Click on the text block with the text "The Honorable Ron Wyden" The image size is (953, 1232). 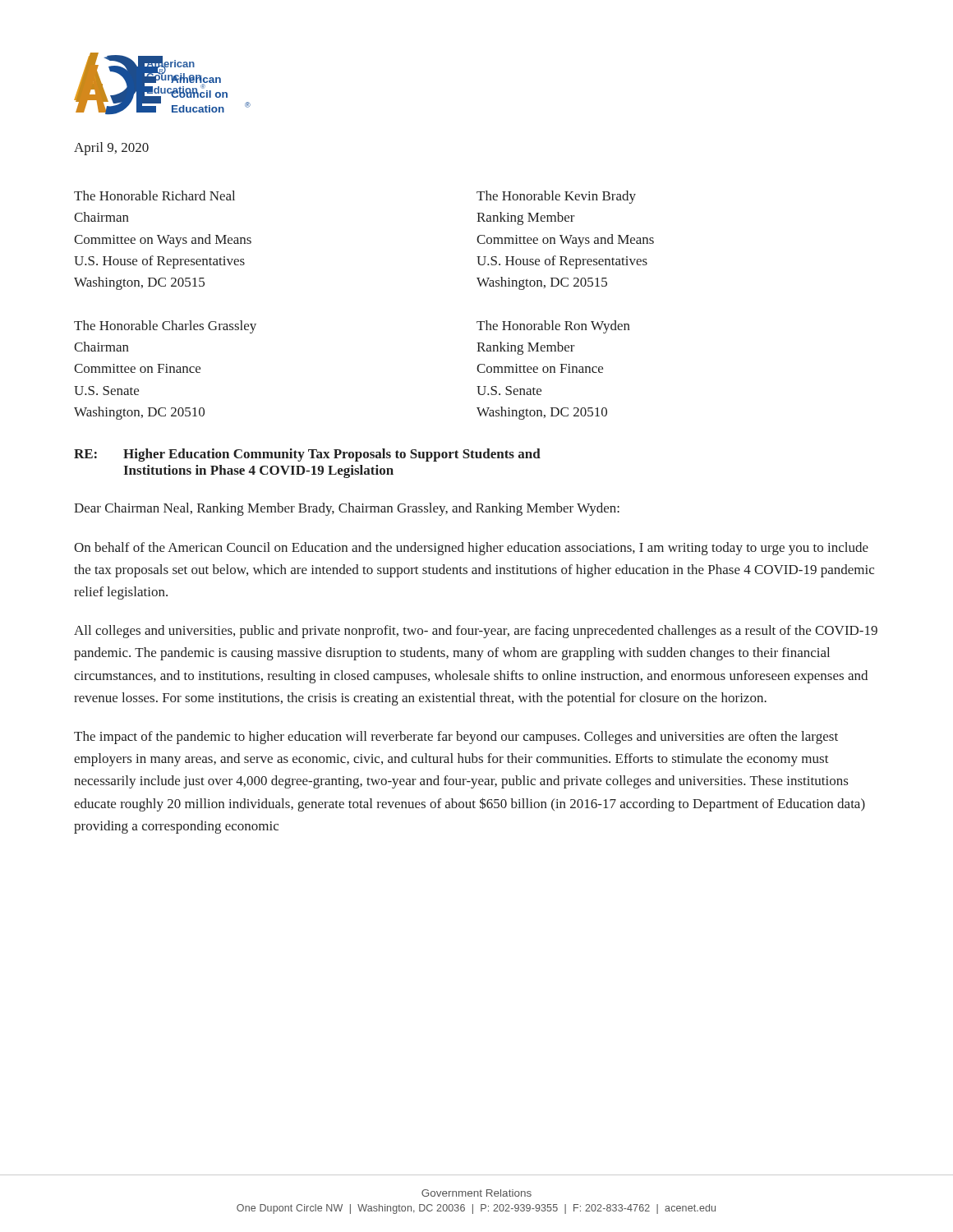(x=553, y=369)
